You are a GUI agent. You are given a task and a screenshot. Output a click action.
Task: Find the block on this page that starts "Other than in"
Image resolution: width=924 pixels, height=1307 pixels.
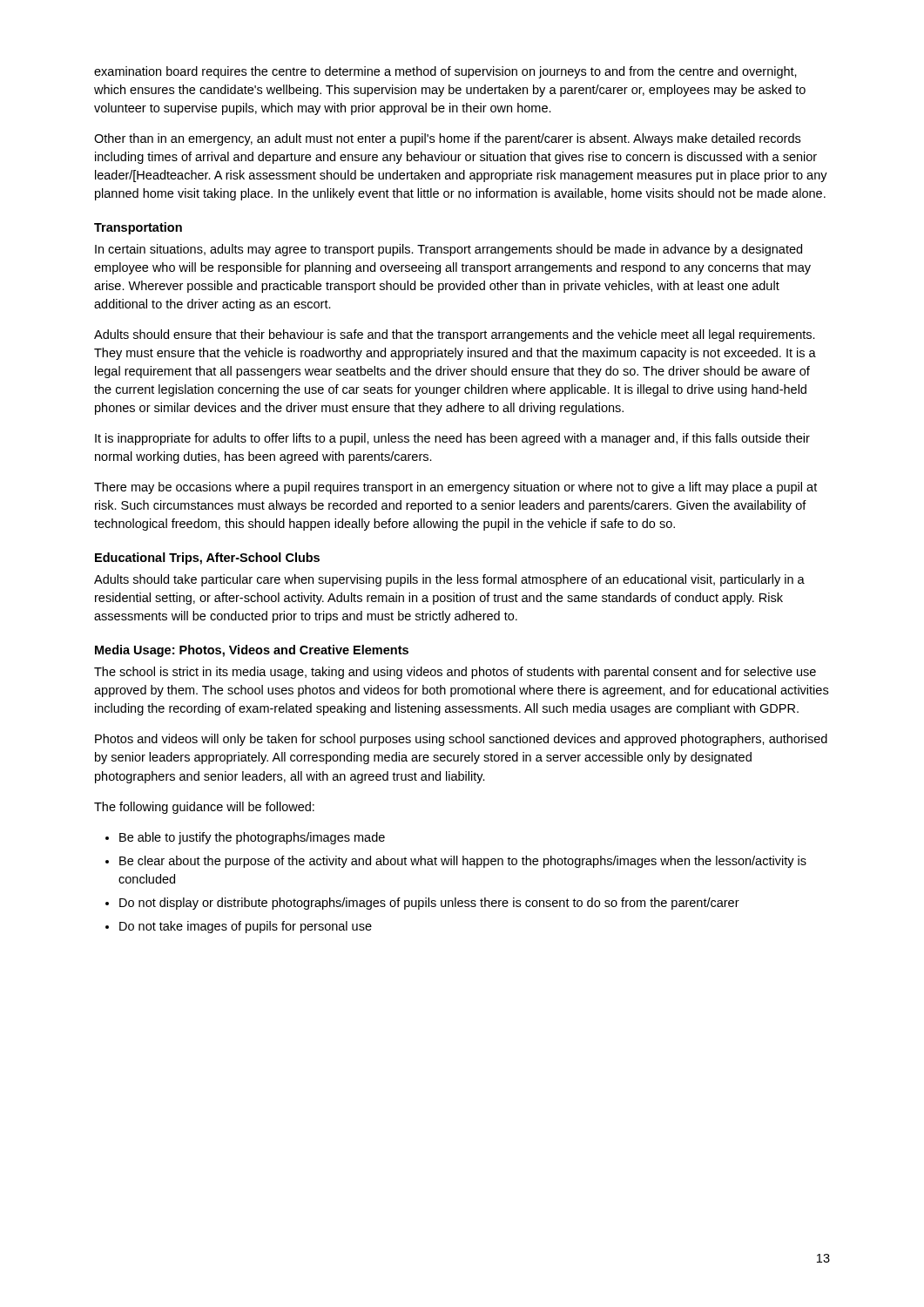pyautogui.click(x=460, y=166)
